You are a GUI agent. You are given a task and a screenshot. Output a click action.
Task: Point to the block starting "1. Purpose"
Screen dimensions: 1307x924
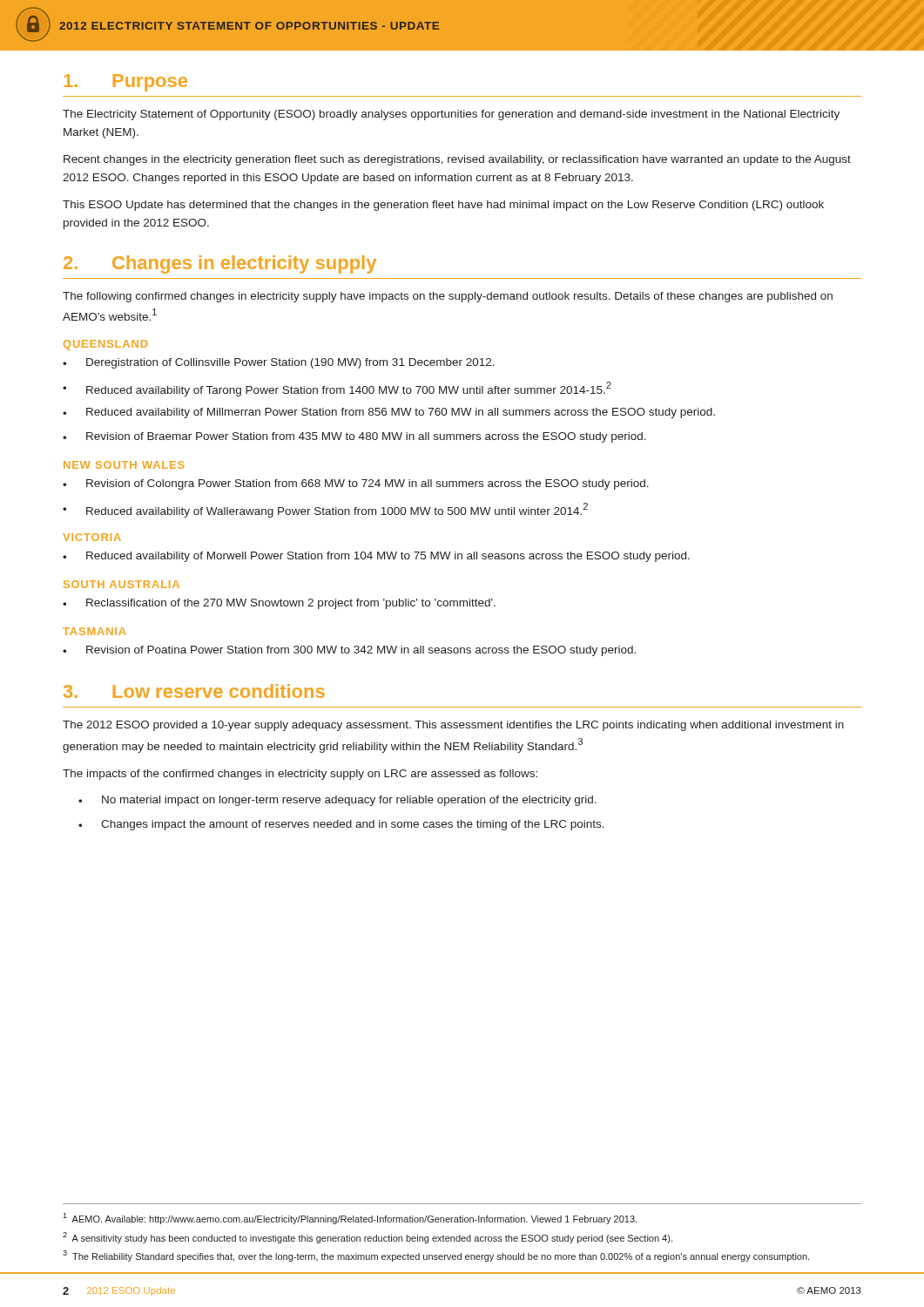pos(125,81)
